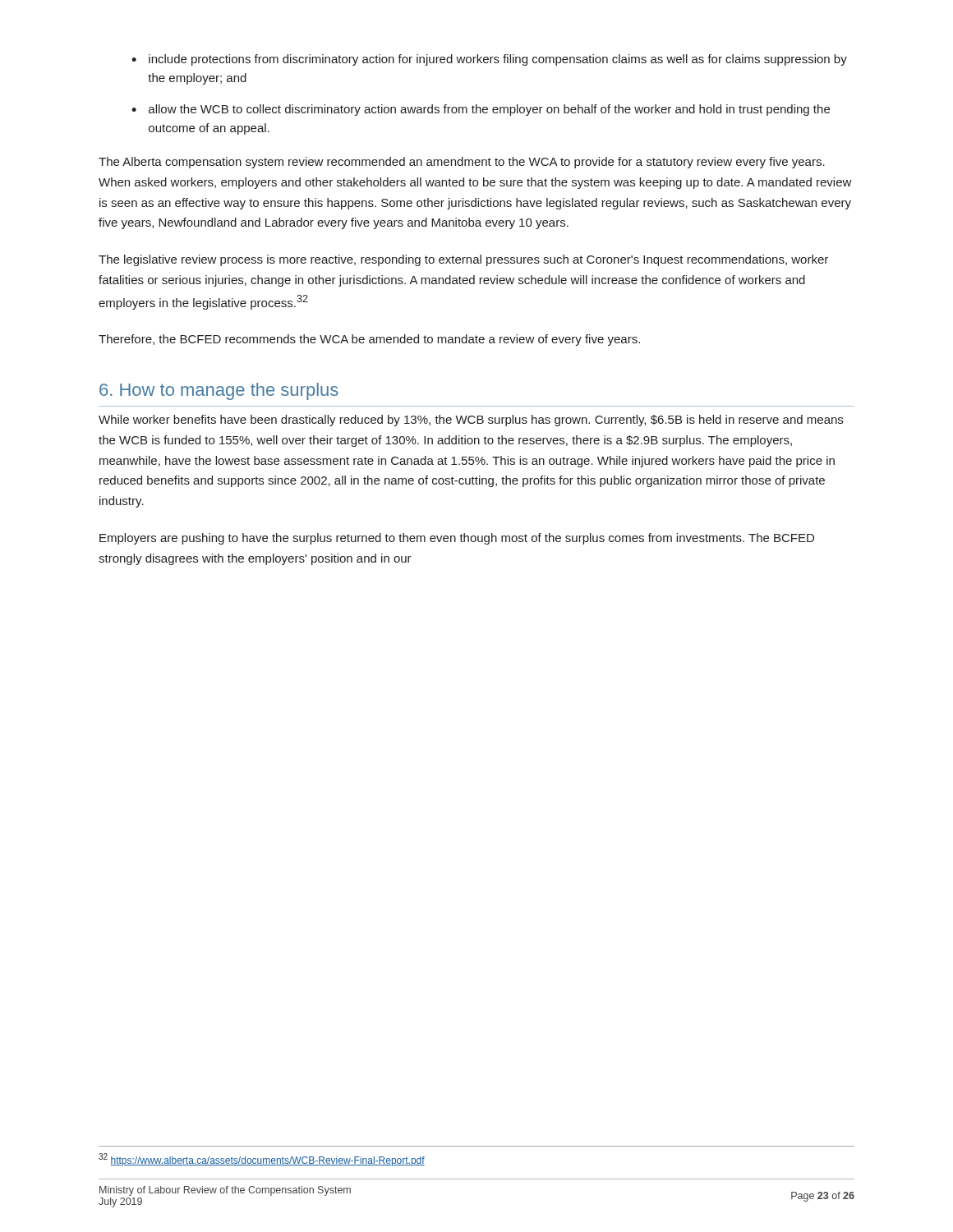The image size is (953, 1232).
Task: Navigate to the region starting "• include protections from"
Action: pos(493,68)
